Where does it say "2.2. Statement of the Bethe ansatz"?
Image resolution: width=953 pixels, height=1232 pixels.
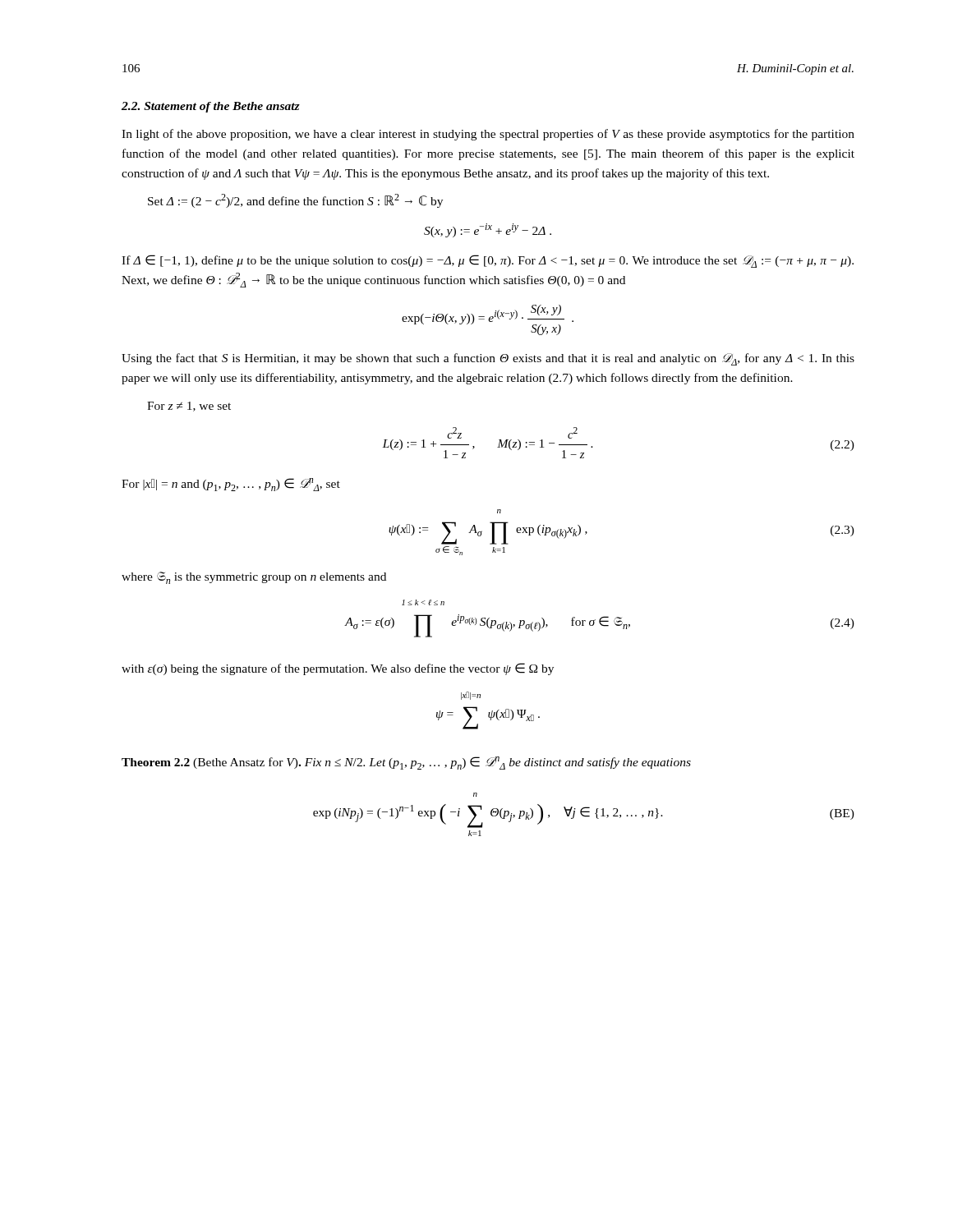click(211, 106)
